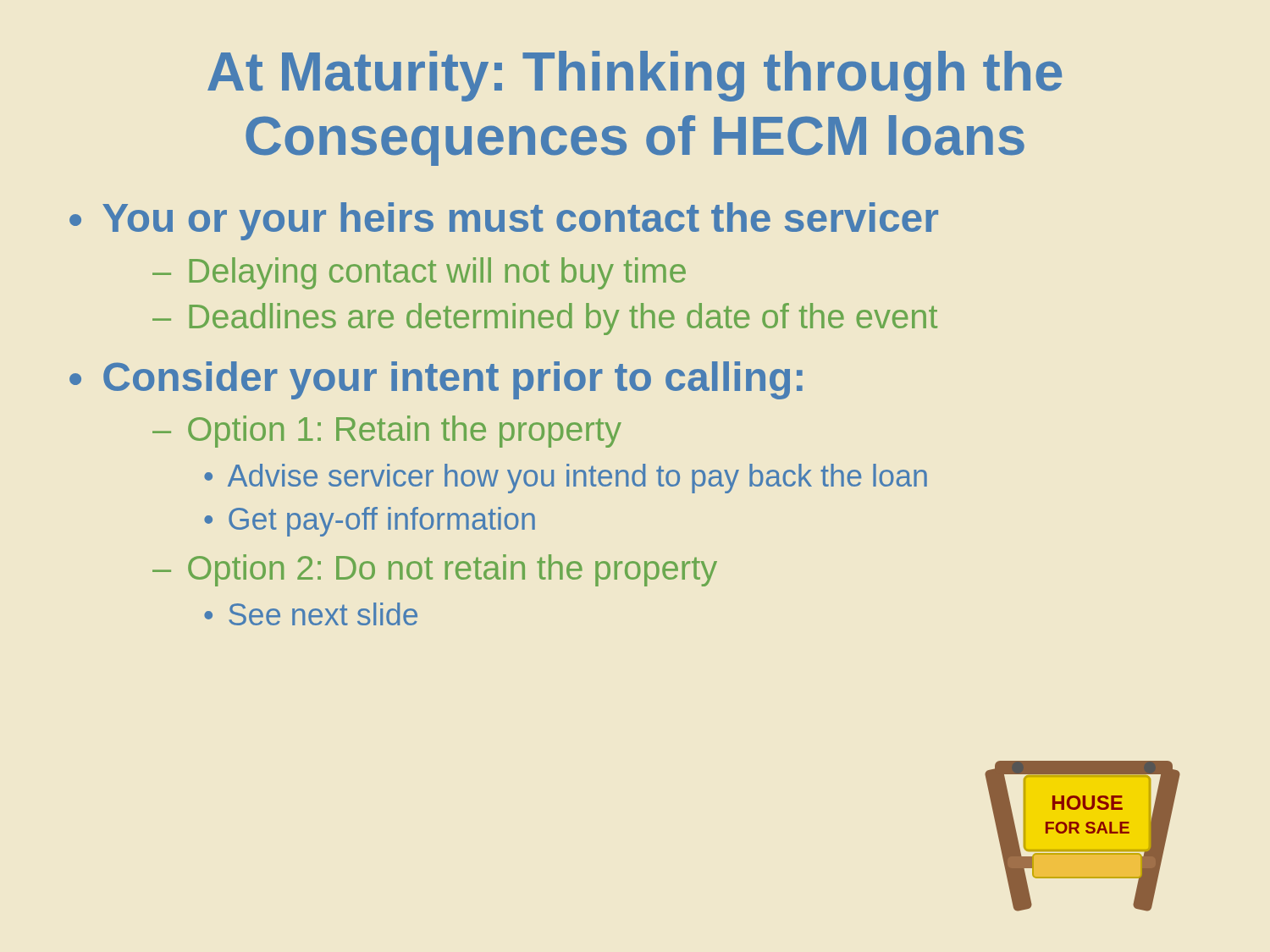Find a illustration
This screenshot has width=1270, height=952.
coord(1084,811)
